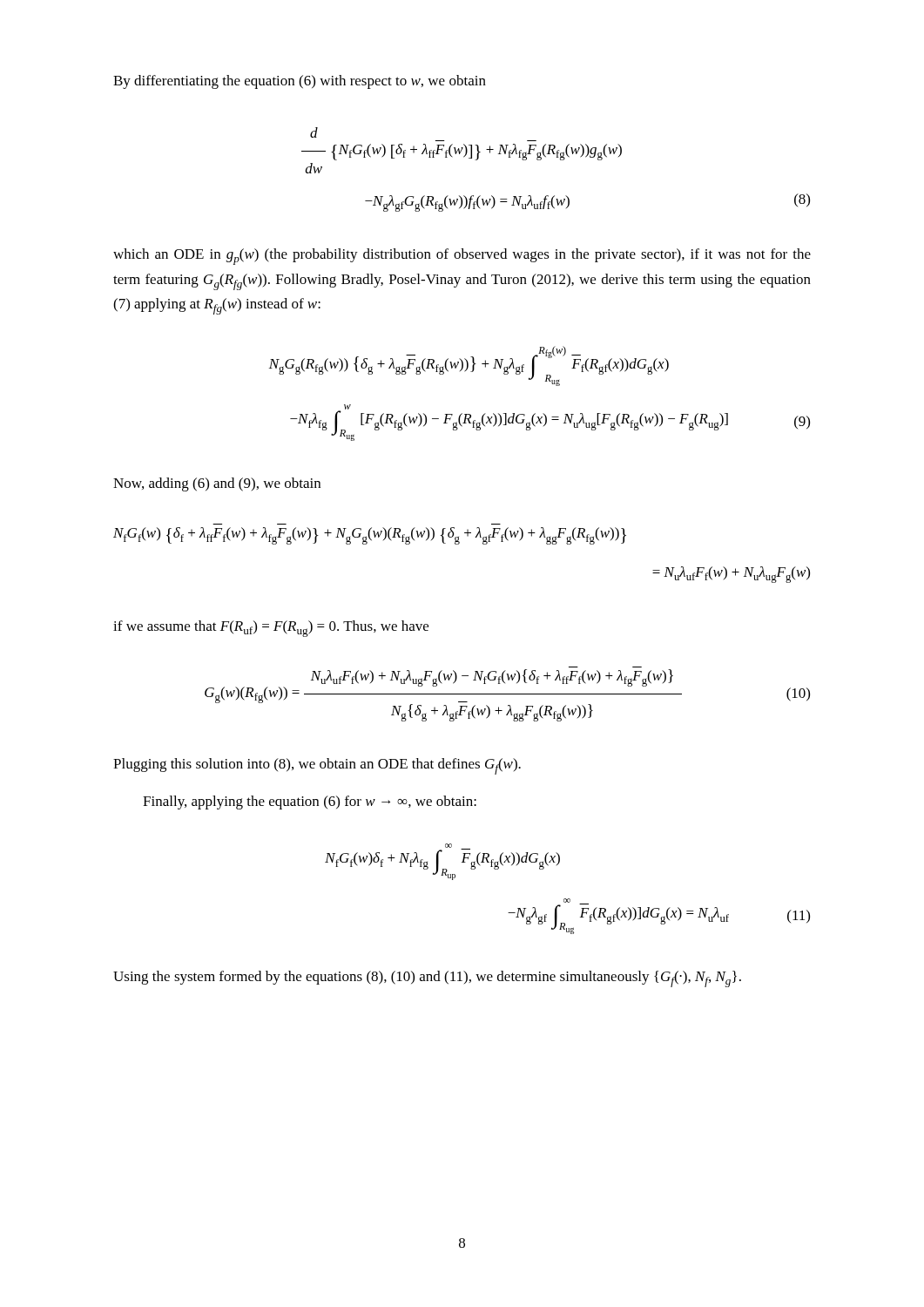
Task: Find the formula that reads "NgGg(Rfg(w)) {δg + λggFg(Rfg(w))} + Ngλgf ∫"
Action: tap(462, 393)
